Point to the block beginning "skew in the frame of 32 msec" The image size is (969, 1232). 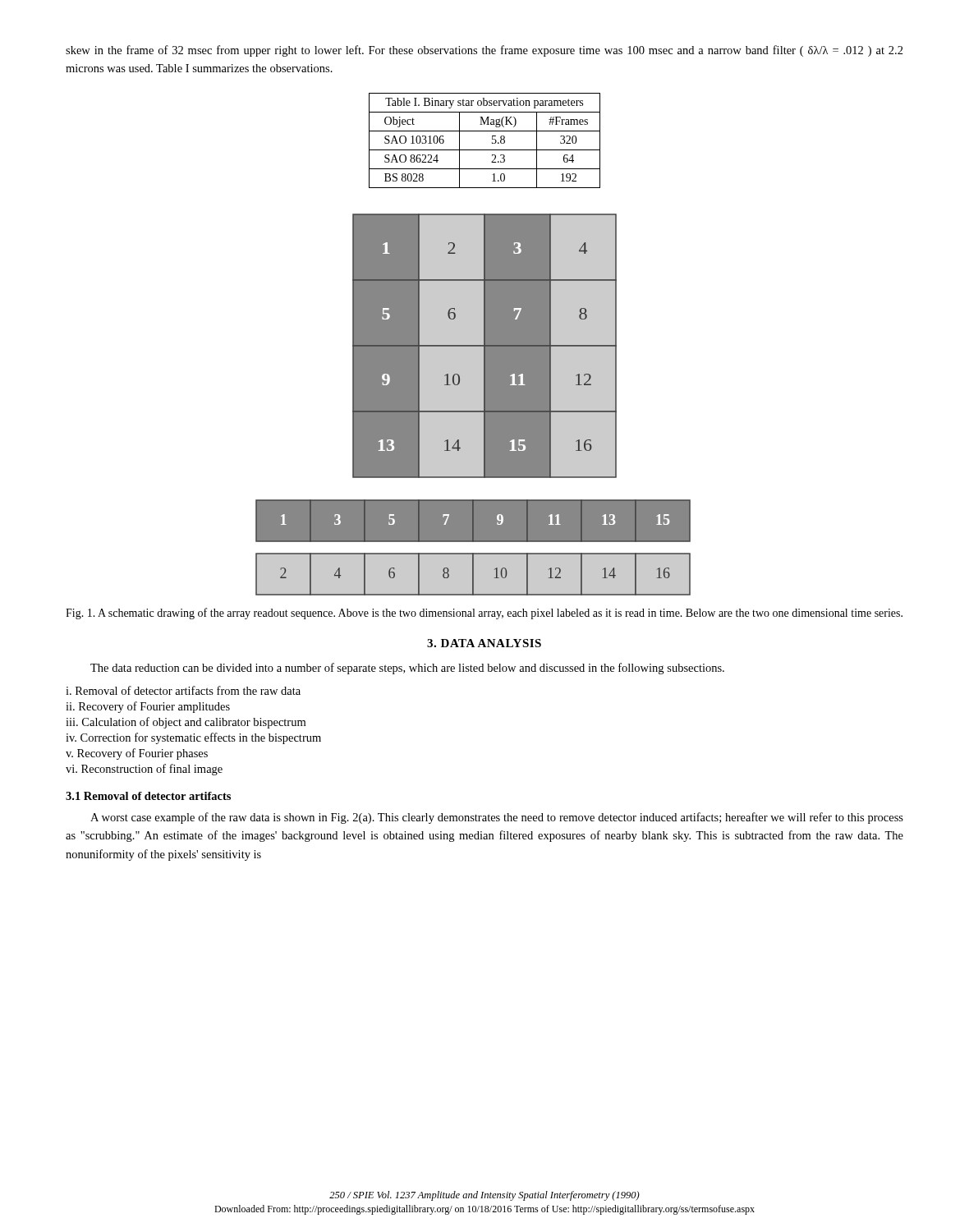pos(484,59)
